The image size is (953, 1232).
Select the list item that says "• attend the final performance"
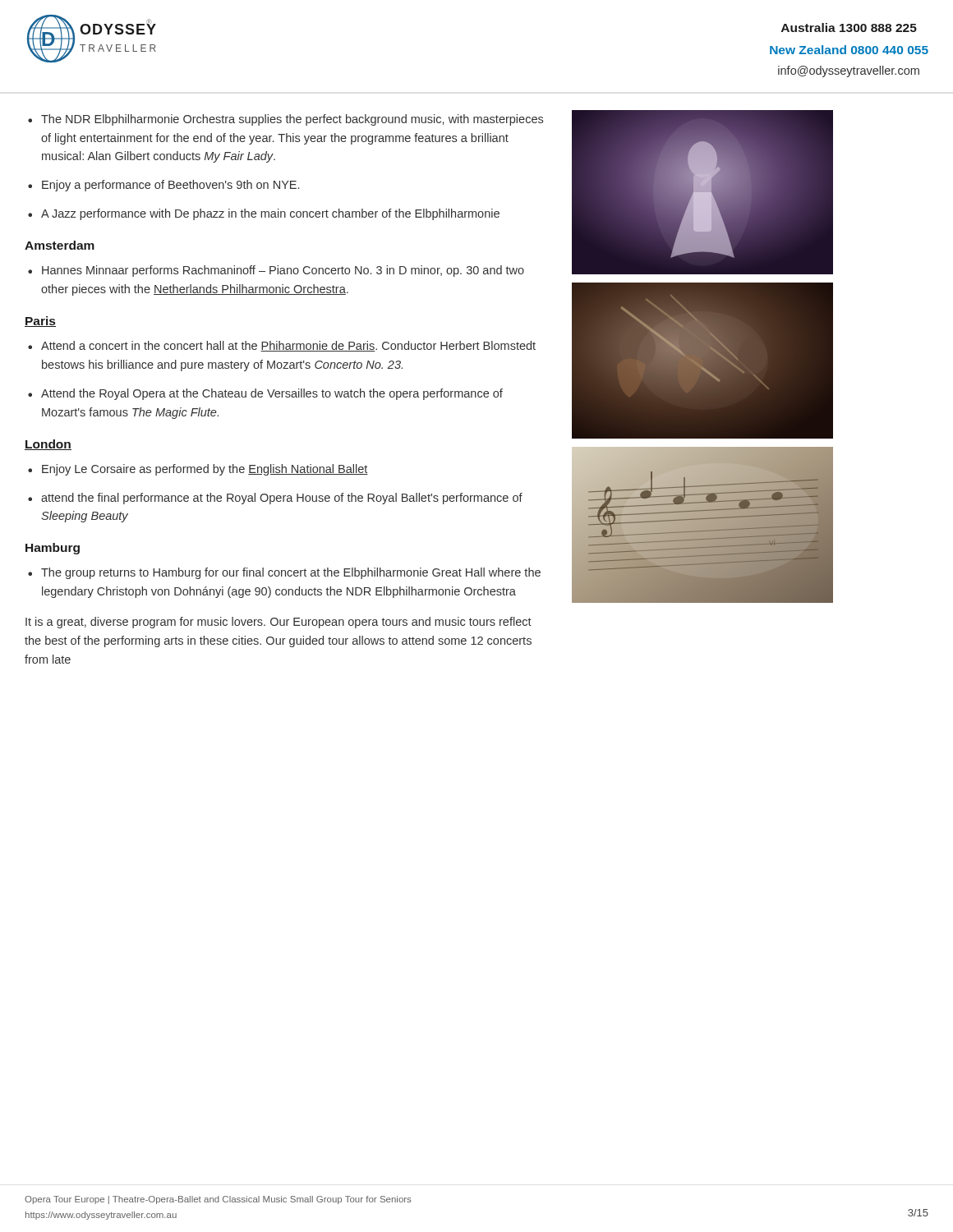point(275,505)
